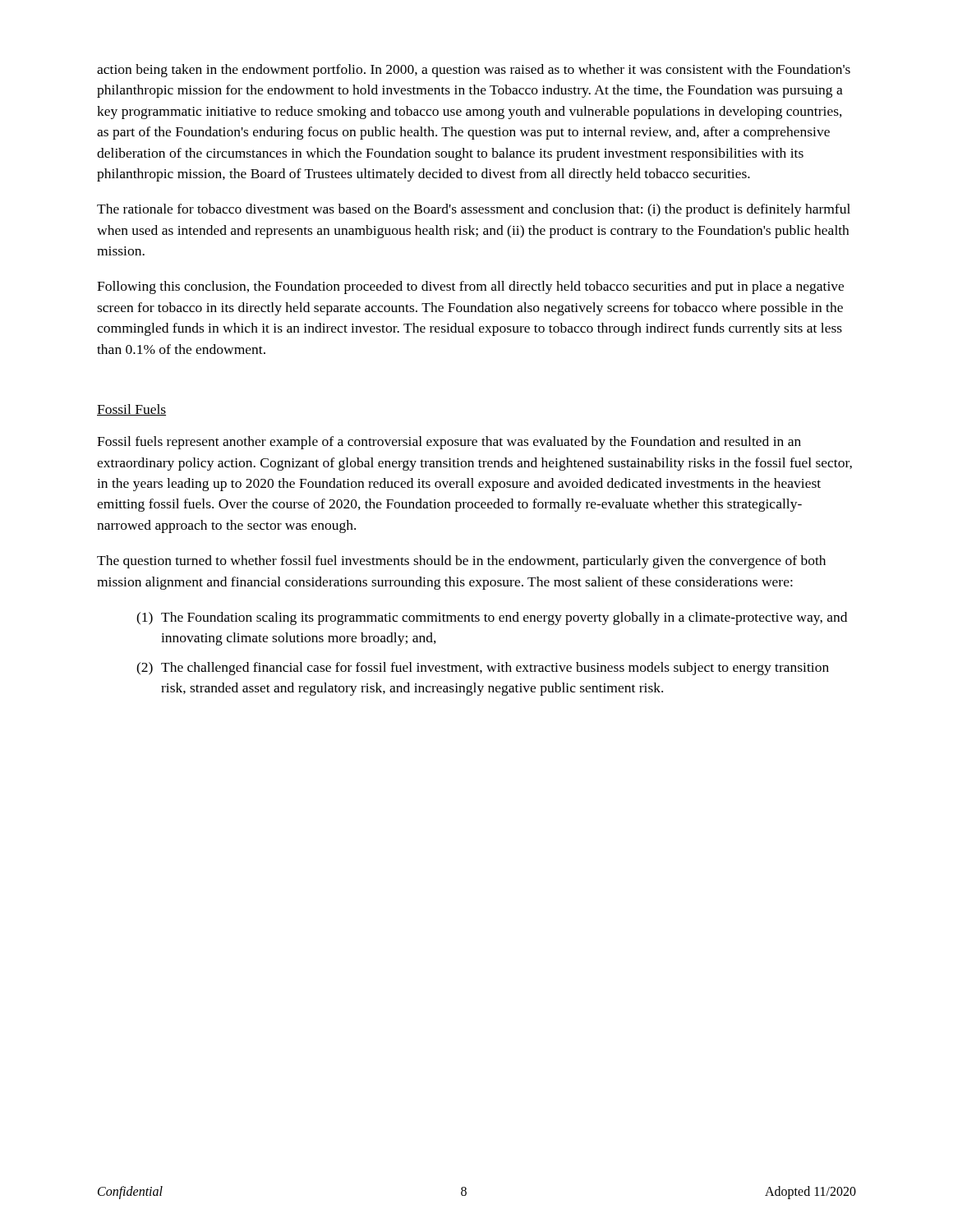Viewport: 953px width, 1232px height.
Task: Locate the list item with the text "(1) The Foundation scaling its programmatic"
Action: [x=496, y=628]
